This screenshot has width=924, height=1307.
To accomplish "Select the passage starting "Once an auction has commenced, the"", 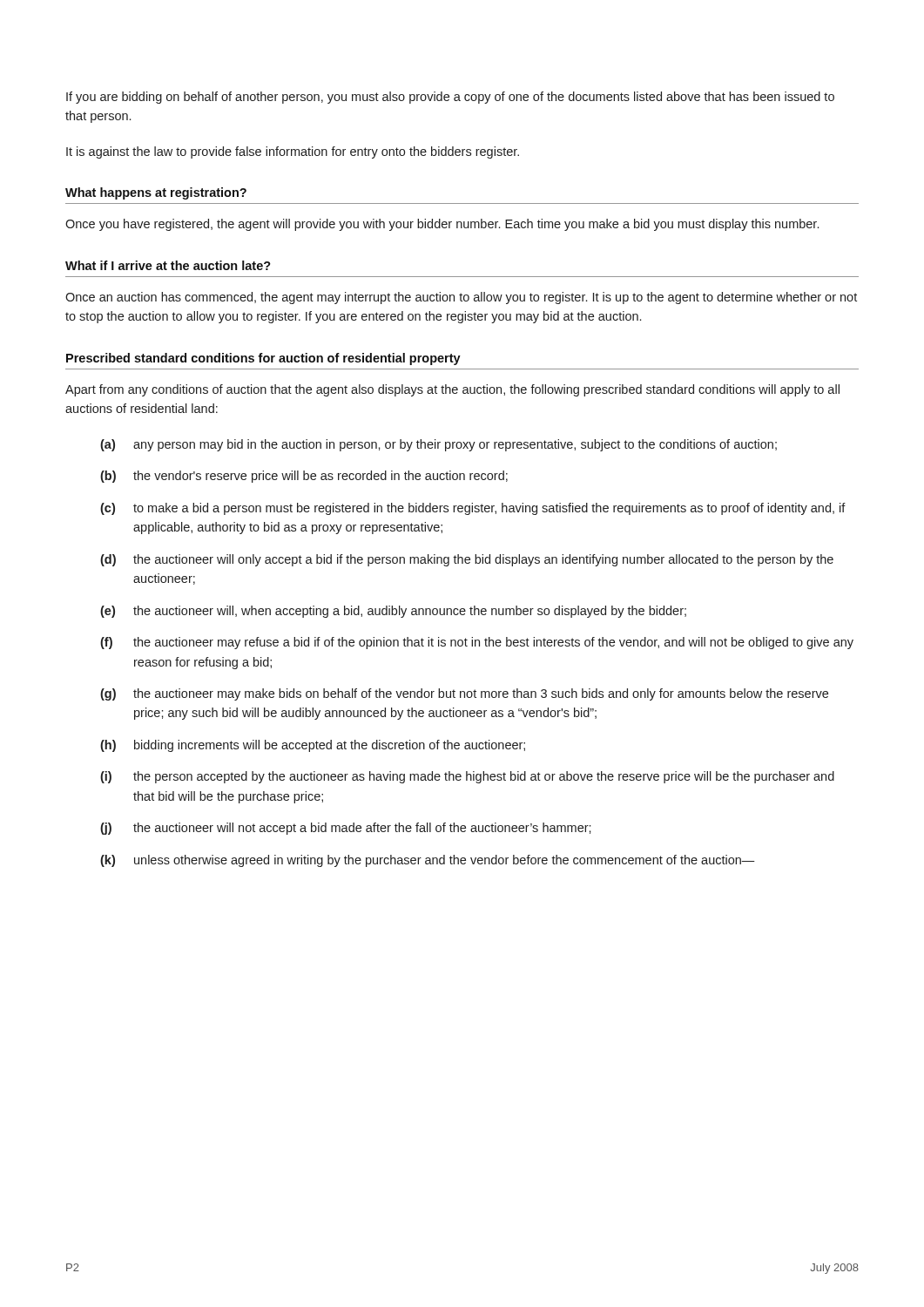I will coord(461,307).
